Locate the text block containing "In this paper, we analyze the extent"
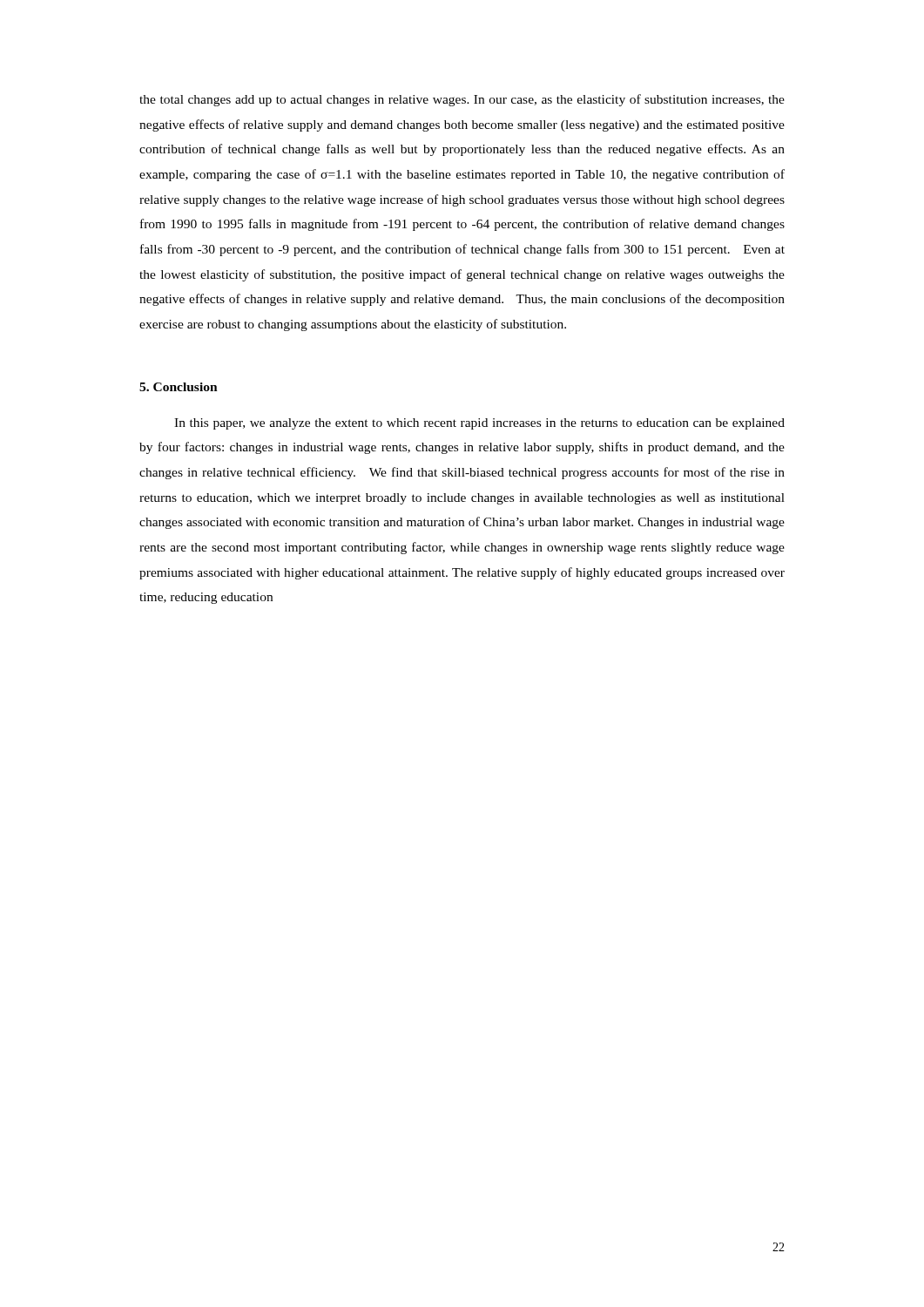The width and height of the screenshot is (924, 1307). pos(462,510)
